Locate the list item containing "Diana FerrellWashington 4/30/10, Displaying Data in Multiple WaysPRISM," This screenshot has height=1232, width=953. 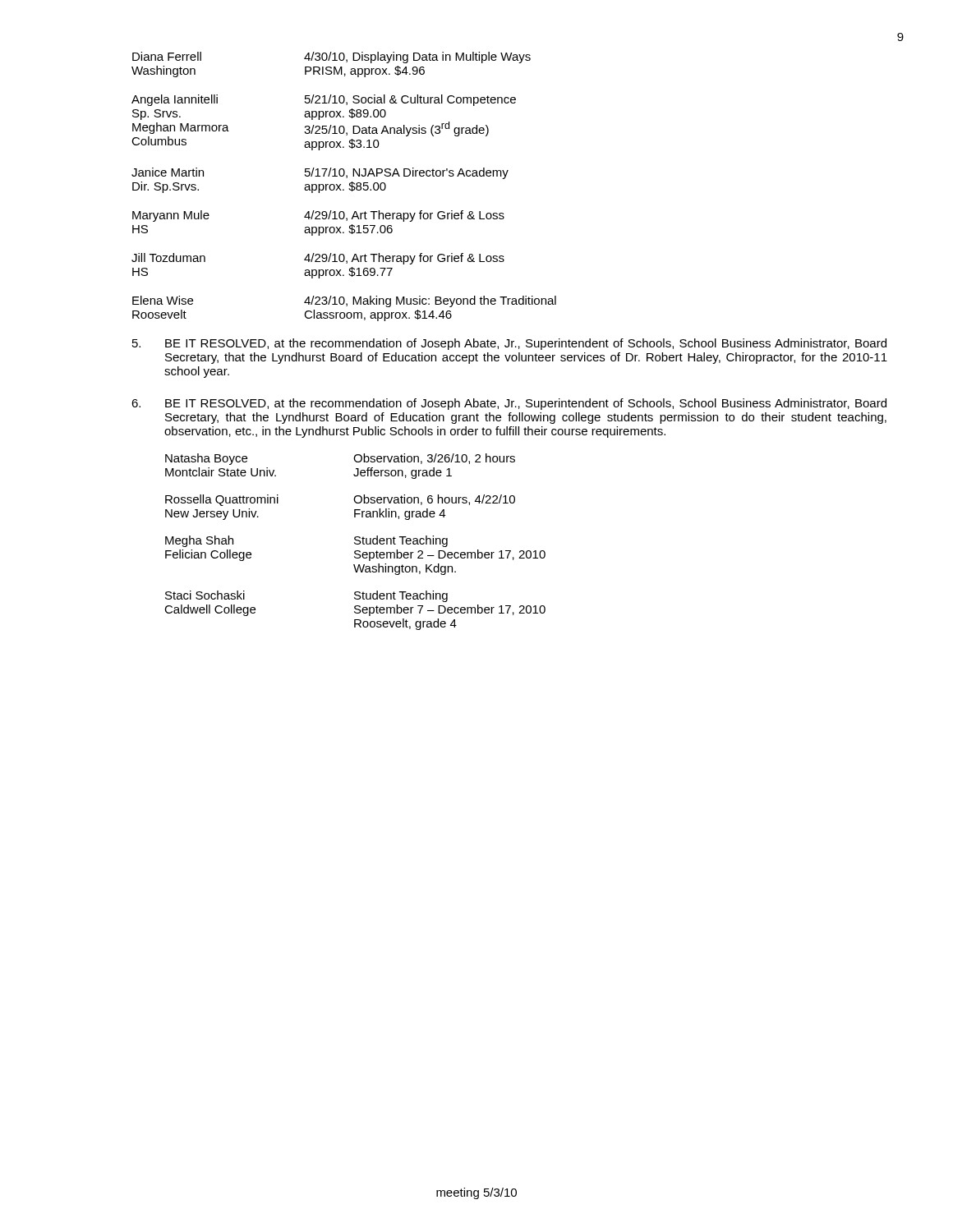tap(509, 63)
